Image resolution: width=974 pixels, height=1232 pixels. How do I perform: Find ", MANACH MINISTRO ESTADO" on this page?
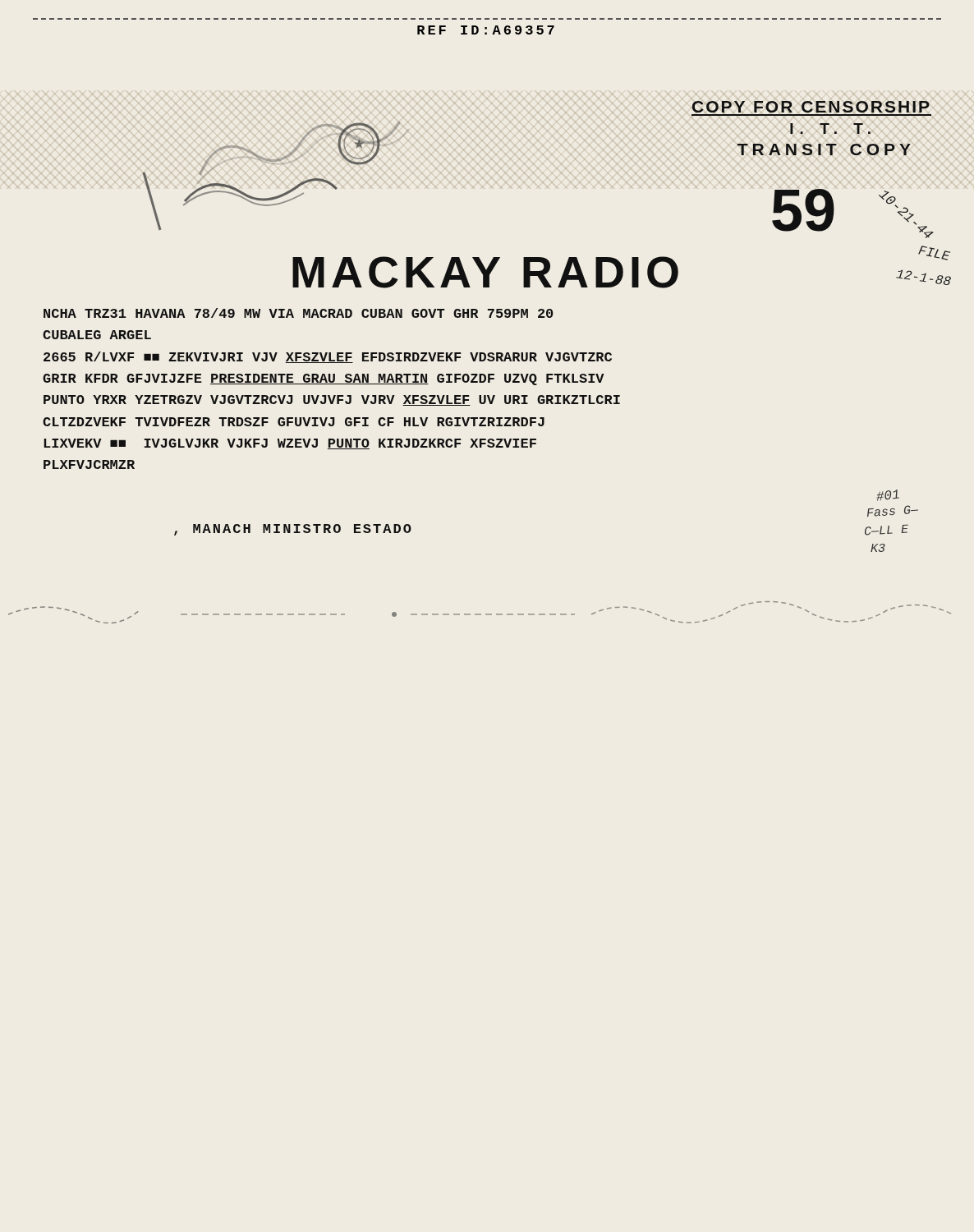tap(293, 529)
